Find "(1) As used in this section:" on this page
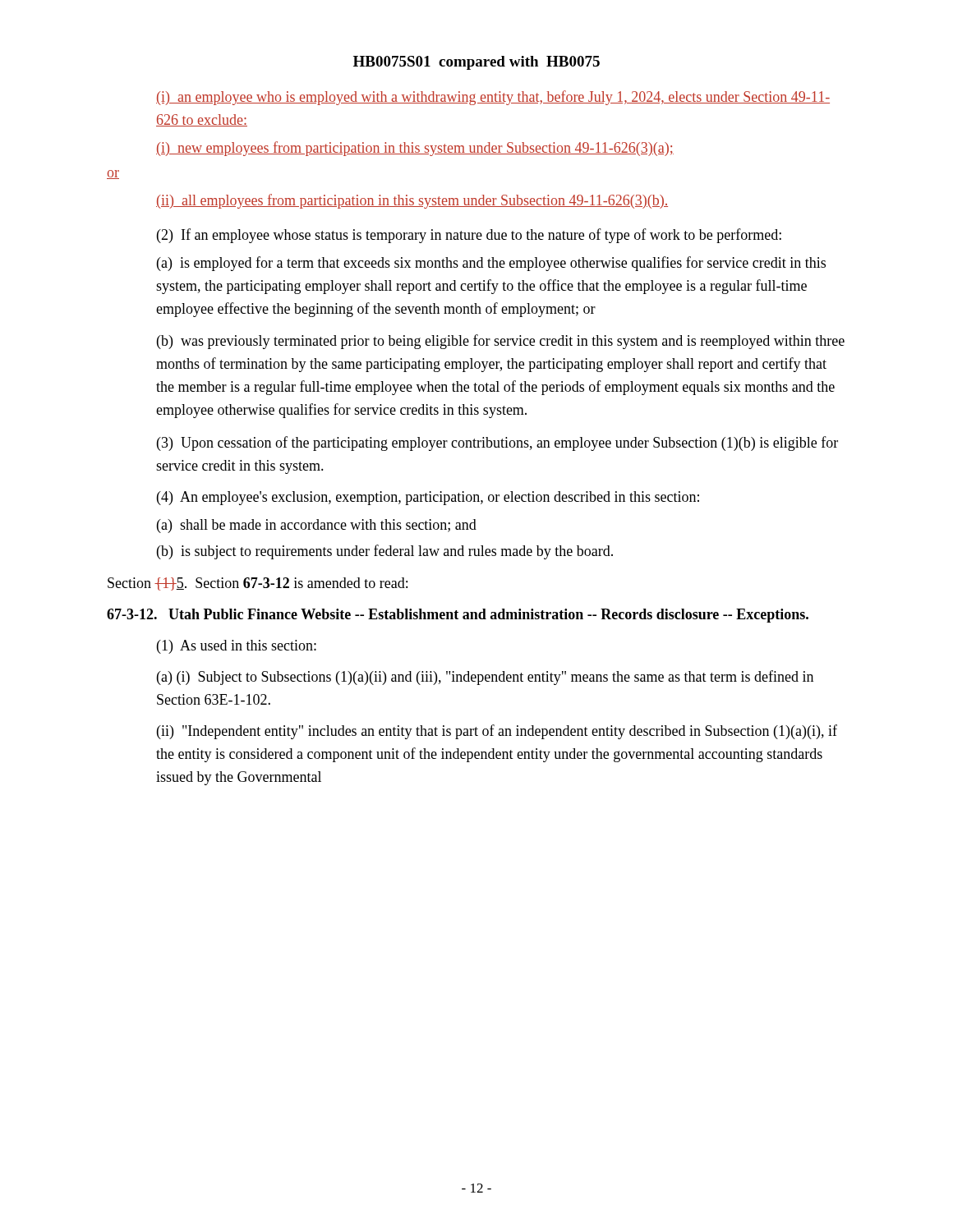Image resolution: width=953 pixels, height=1232 pixels. [237, 646]
